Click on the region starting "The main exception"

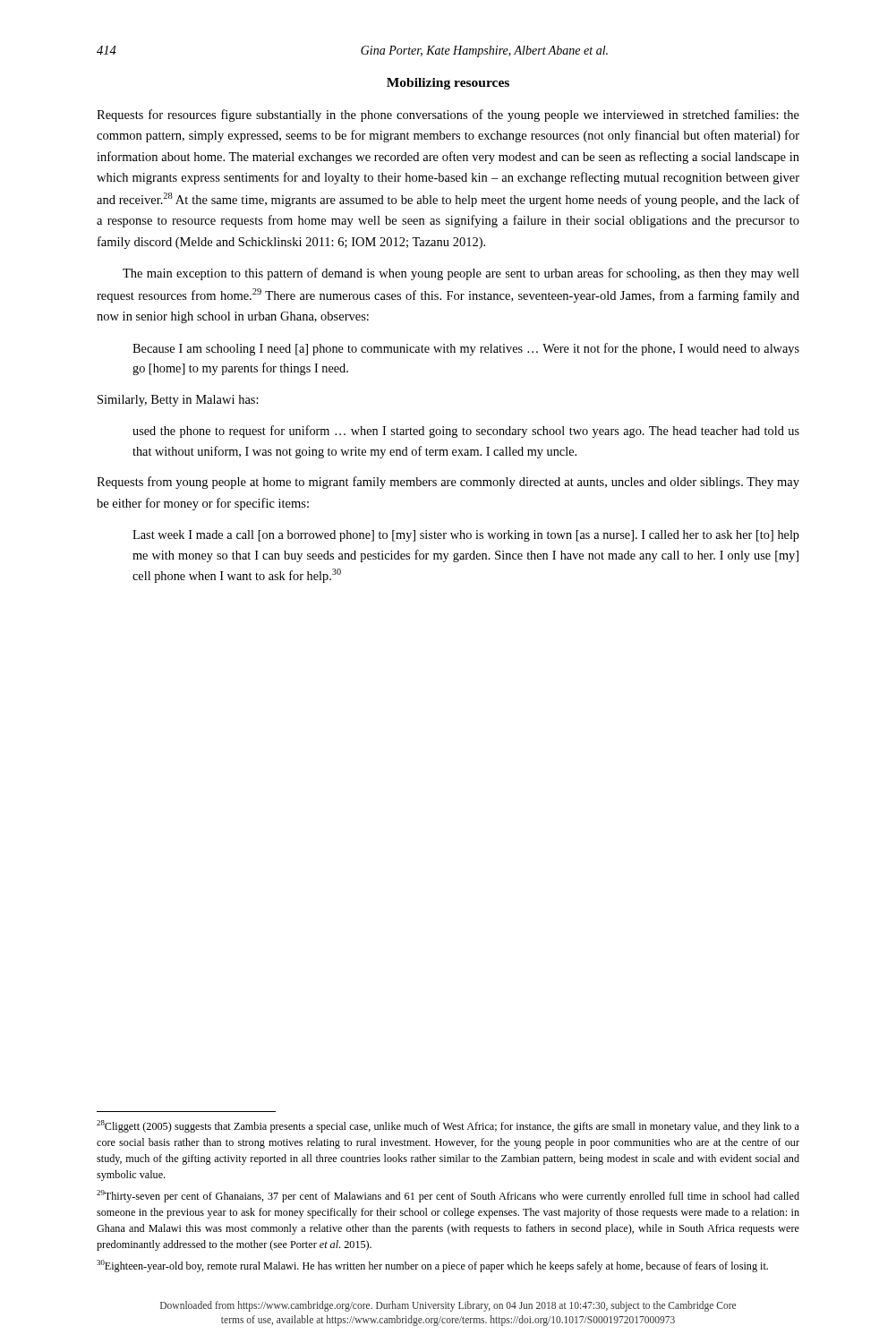pyautogui.click(x=448, y=295)
